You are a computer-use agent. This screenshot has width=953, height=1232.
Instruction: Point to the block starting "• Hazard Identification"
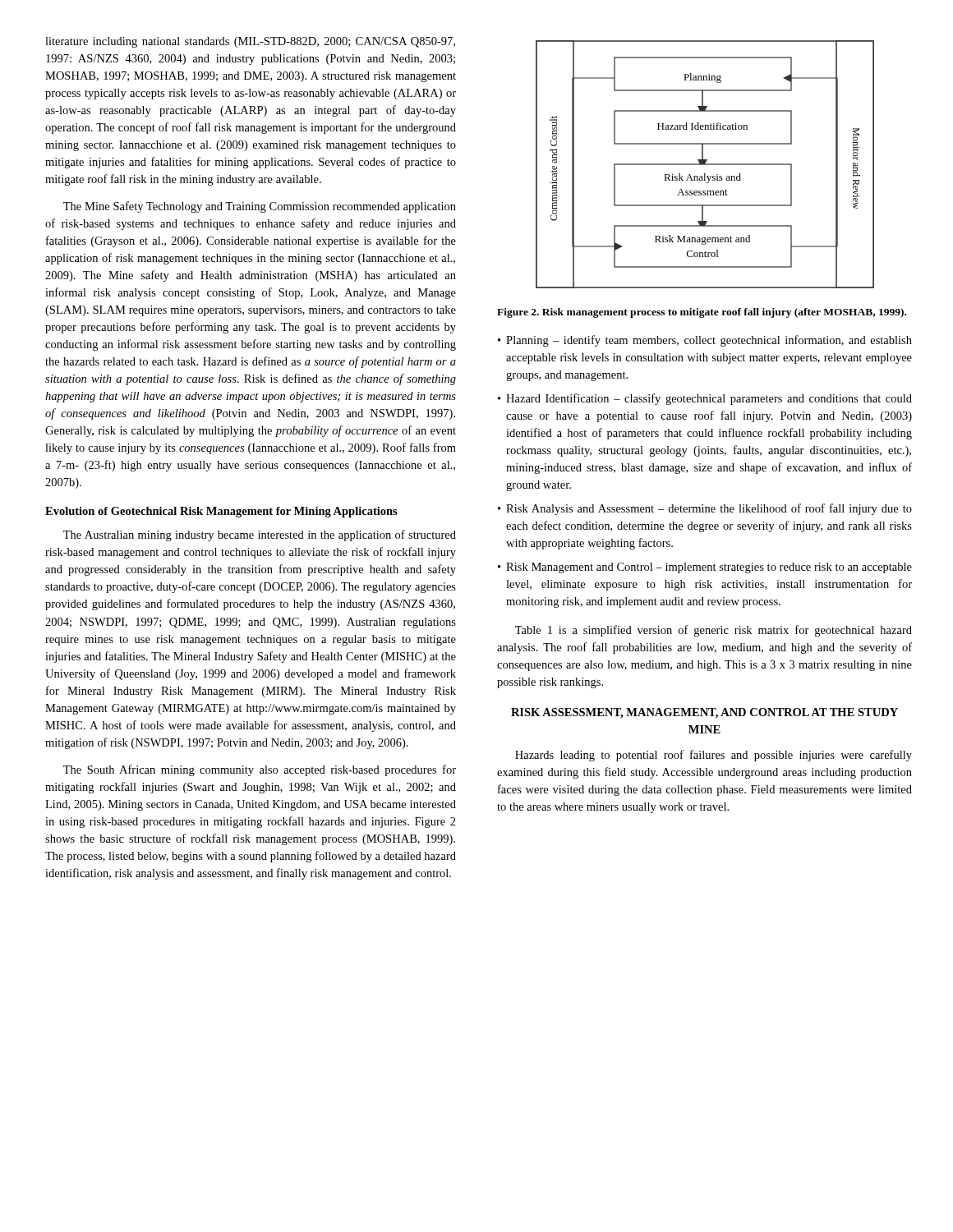[705, 442]
